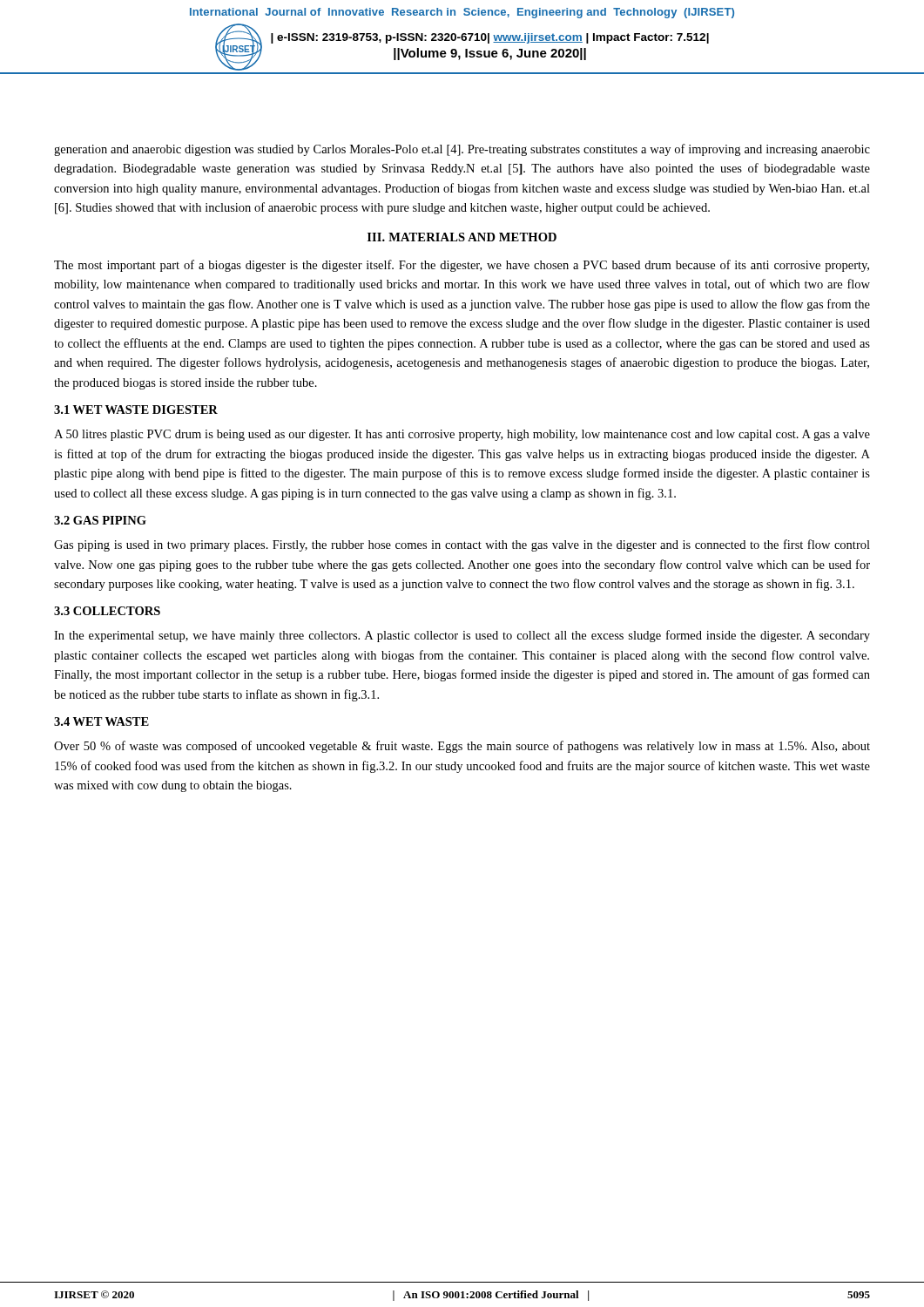The image size is (924, 1307).
Task: Point to the block starting "Over 50 % of"
Action: (462, 766)
